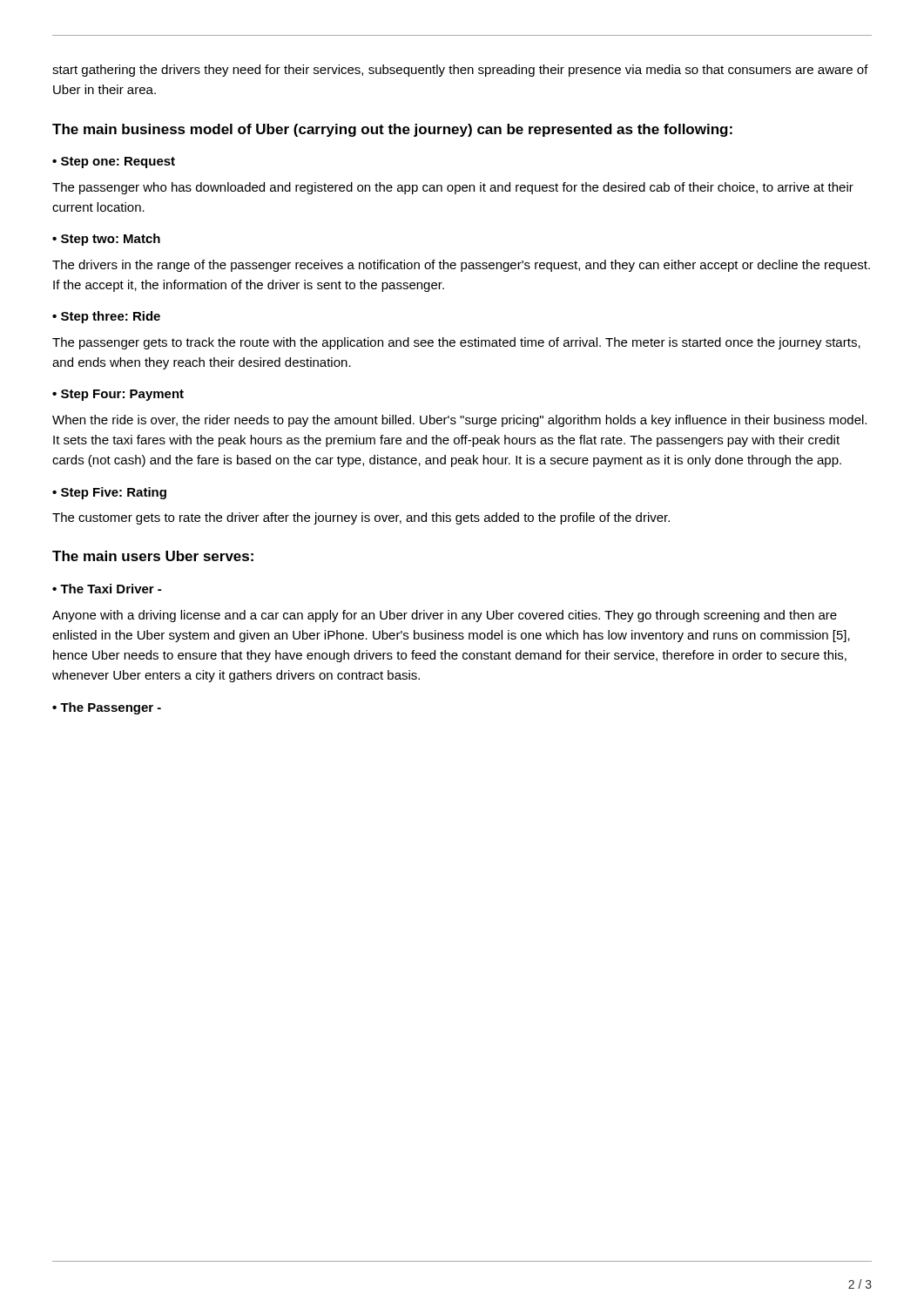Find the element starting "• The Taxi"

(x=107, y=589)
